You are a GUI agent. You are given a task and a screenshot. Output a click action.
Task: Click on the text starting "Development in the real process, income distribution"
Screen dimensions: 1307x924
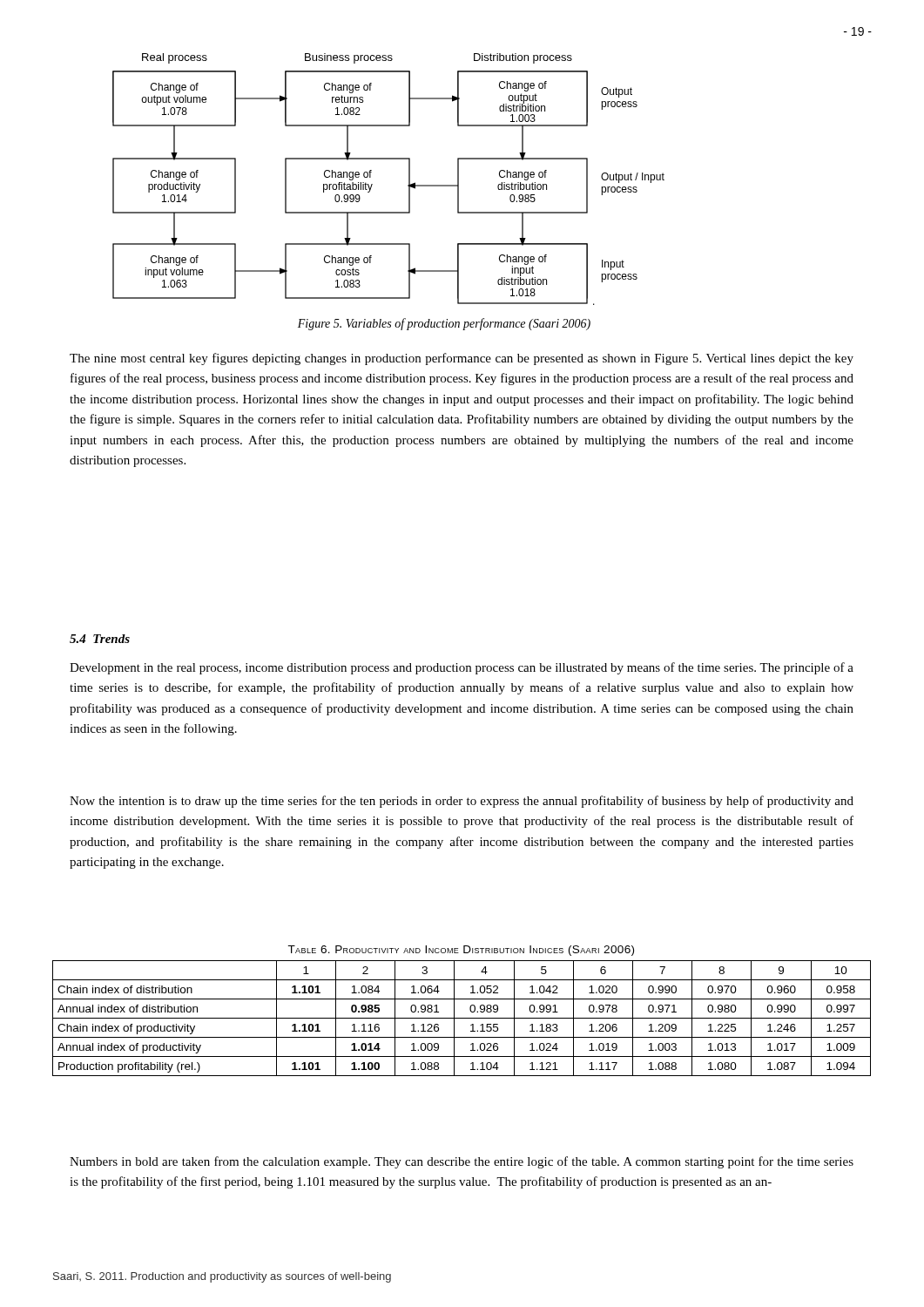click(x=462, y=698)
